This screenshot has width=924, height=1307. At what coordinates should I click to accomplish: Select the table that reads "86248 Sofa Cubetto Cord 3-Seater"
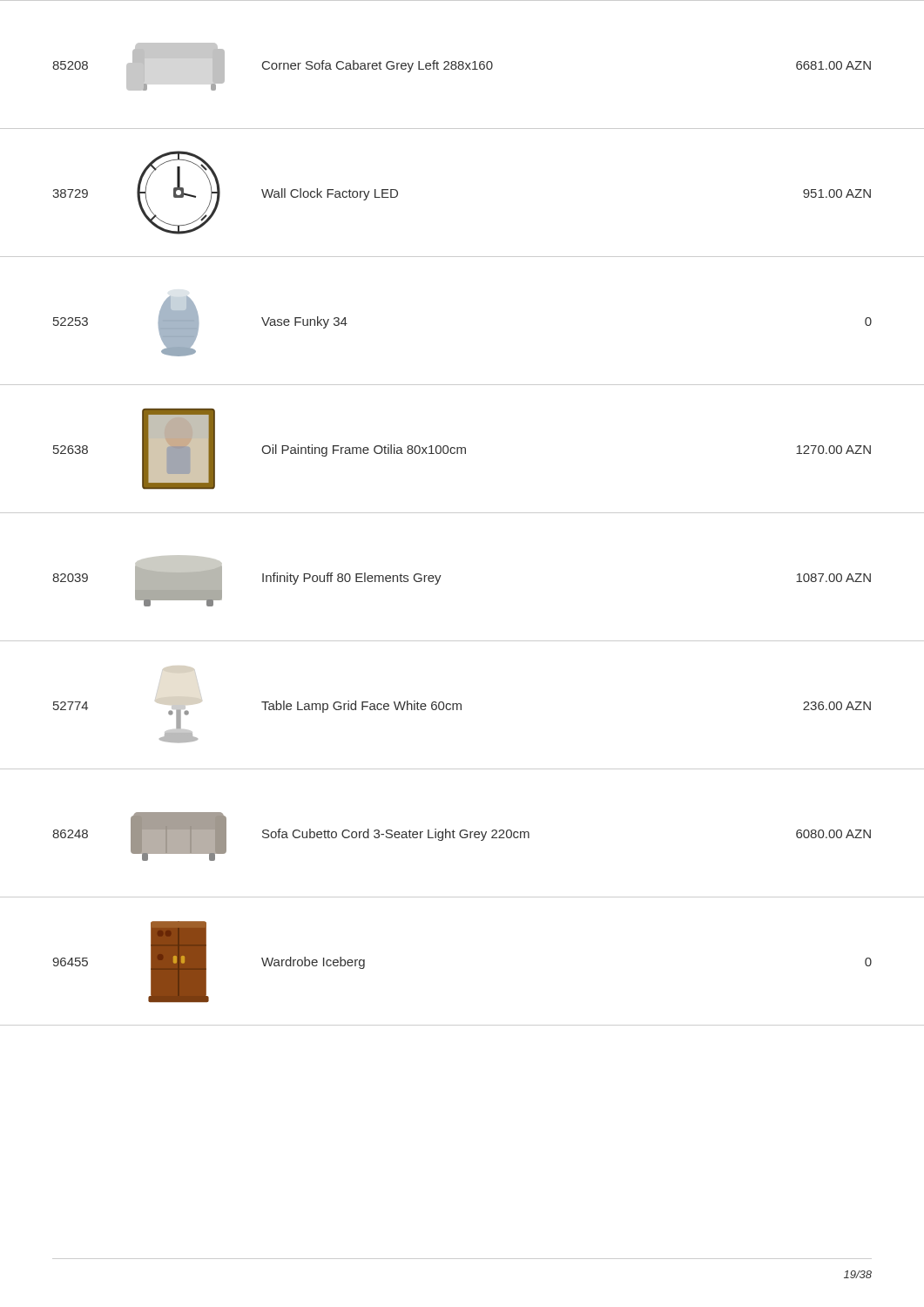462,833
